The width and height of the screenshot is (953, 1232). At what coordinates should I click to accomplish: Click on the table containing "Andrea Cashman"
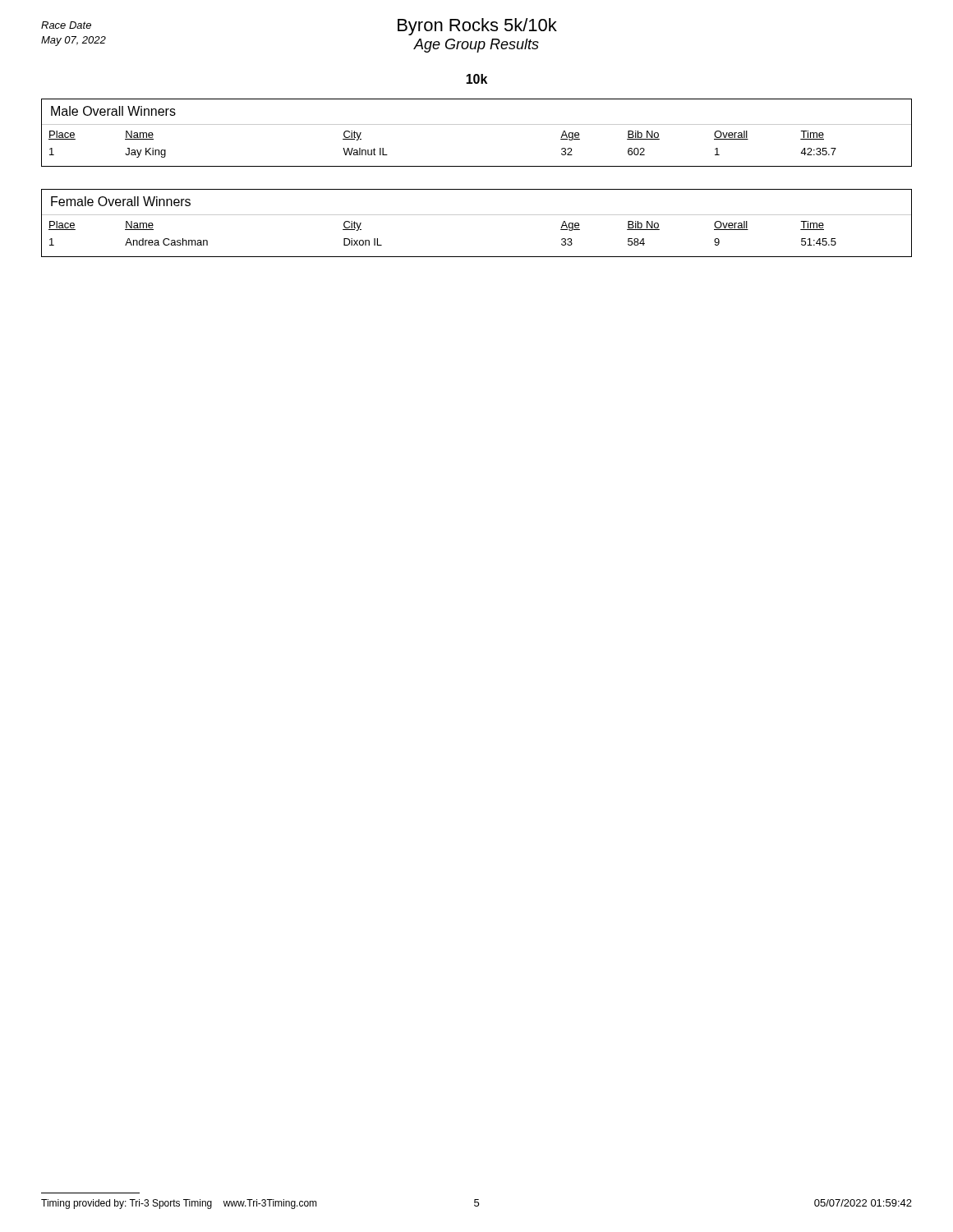[476, 223]
